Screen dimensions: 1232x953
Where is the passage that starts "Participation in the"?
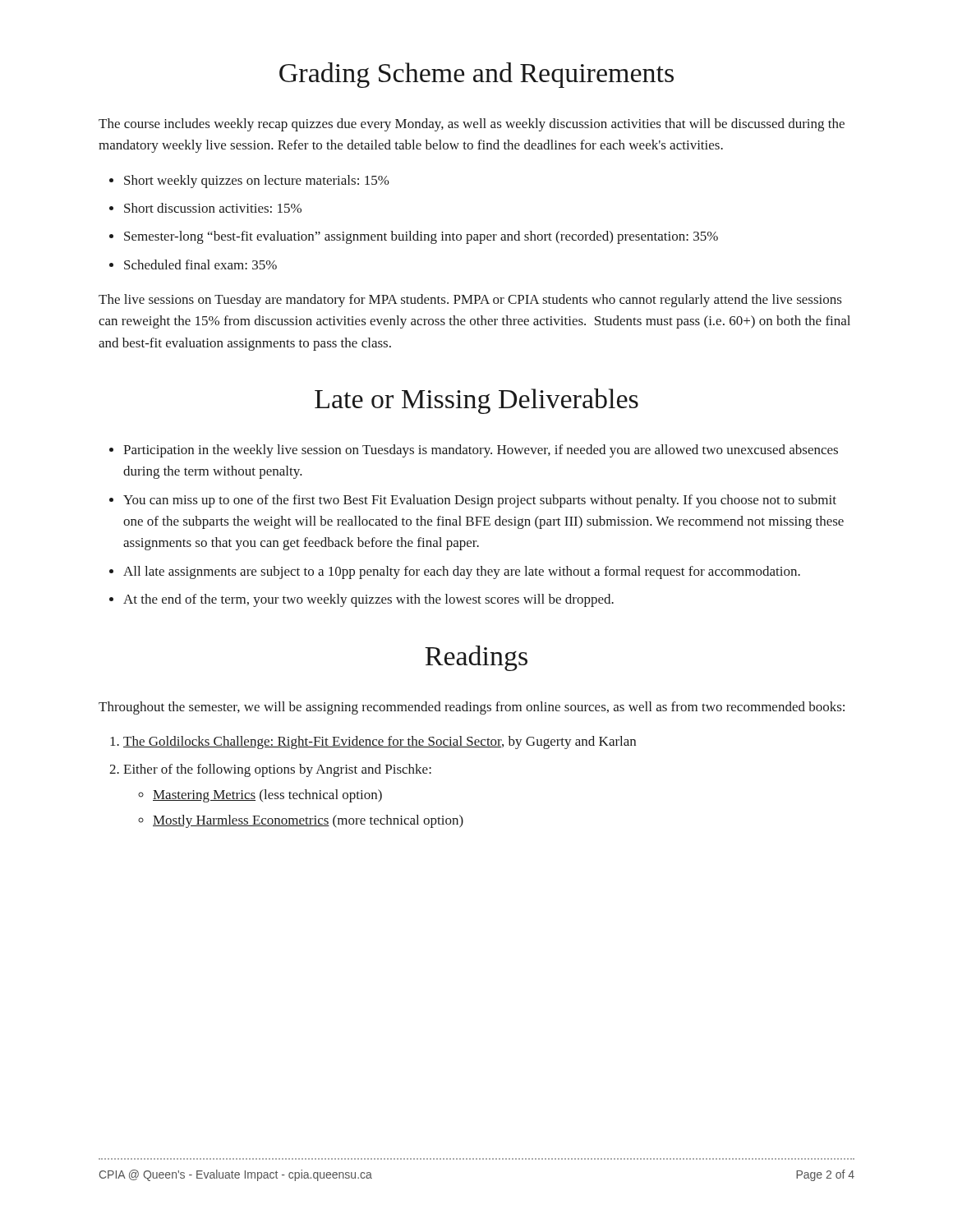tap(481, 461)
